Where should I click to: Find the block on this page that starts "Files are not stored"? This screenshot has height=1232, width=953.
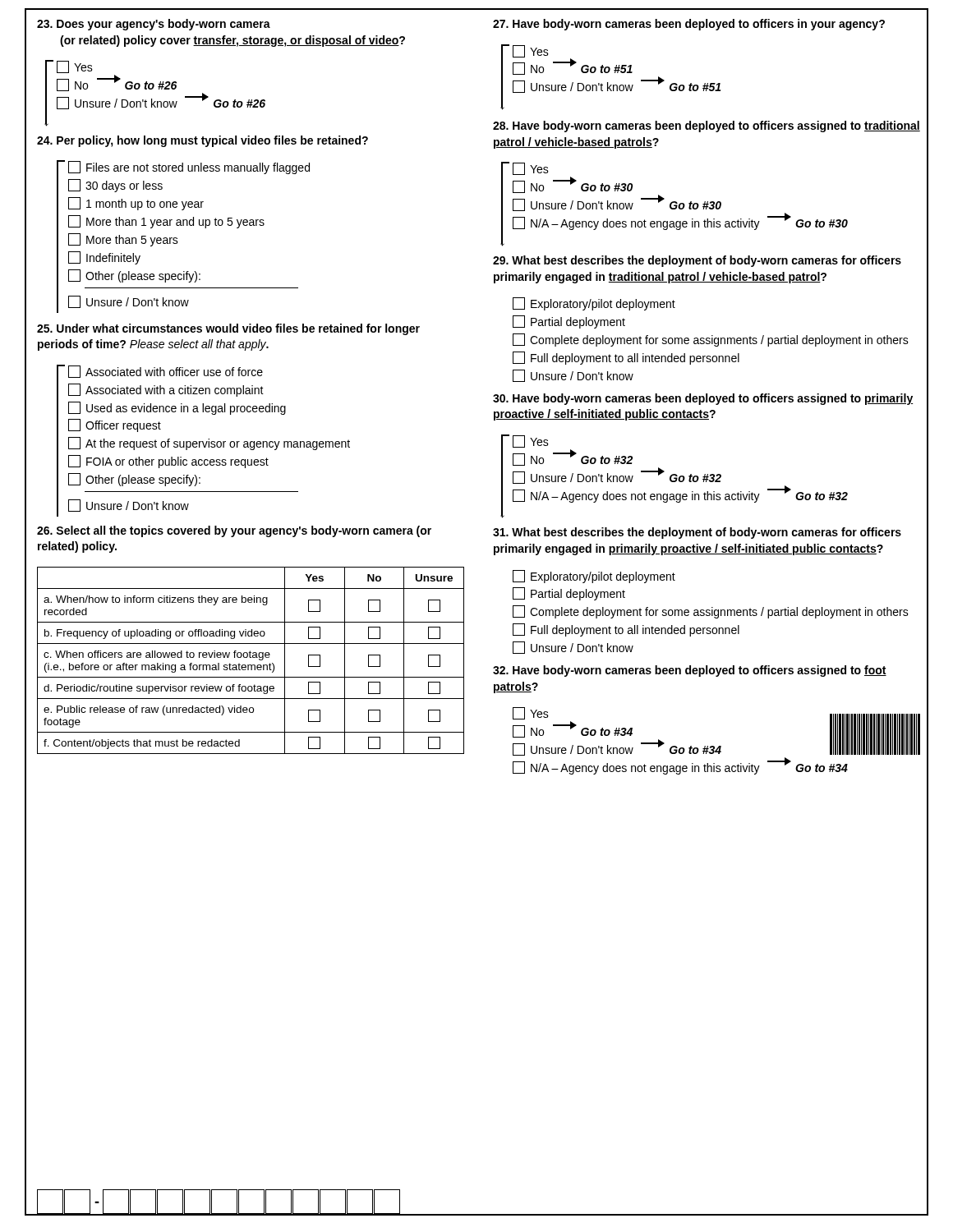click(x=260, y=237)
